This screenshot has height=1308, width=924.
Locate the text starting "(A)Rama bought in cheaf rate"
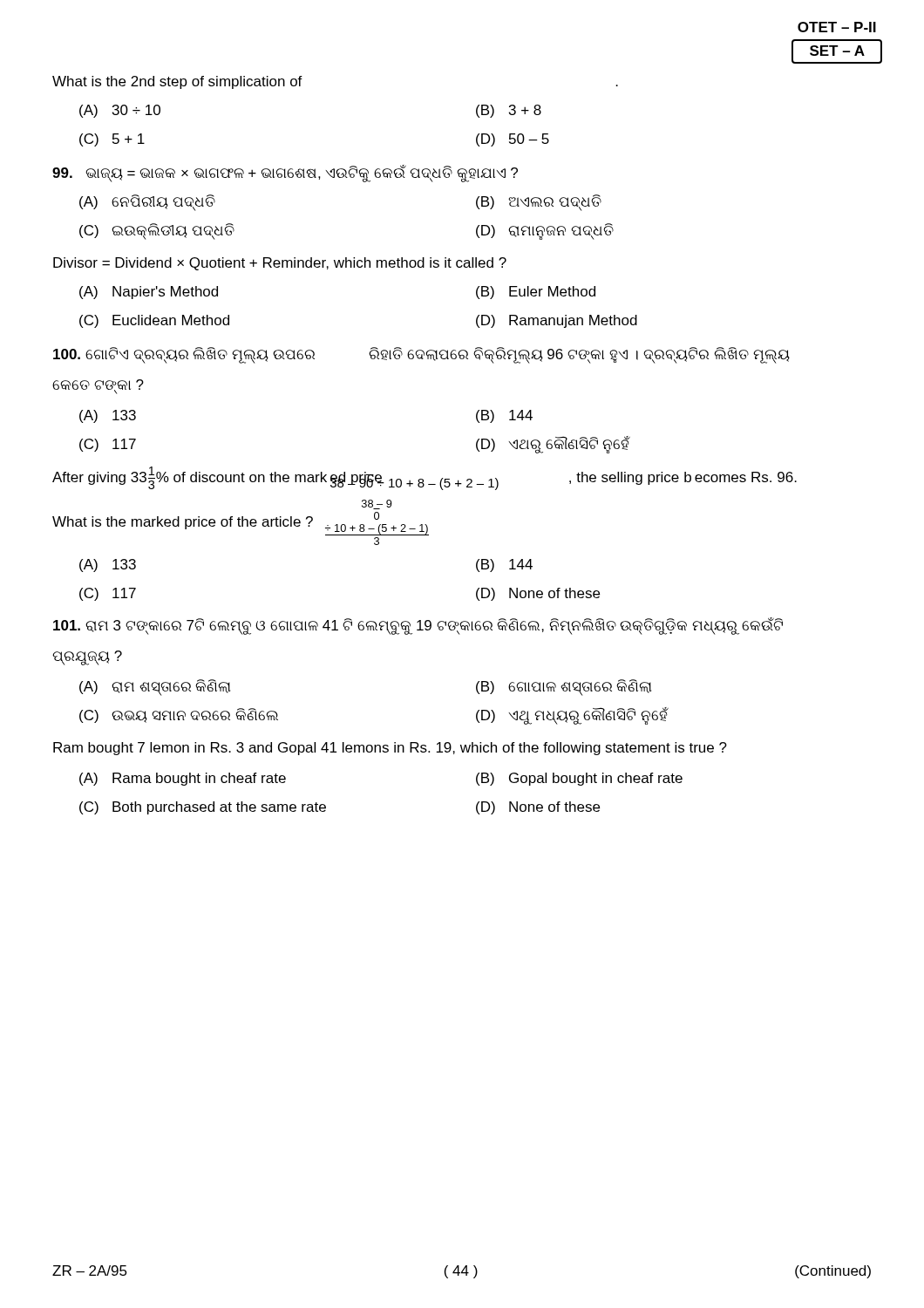point(182,779)
